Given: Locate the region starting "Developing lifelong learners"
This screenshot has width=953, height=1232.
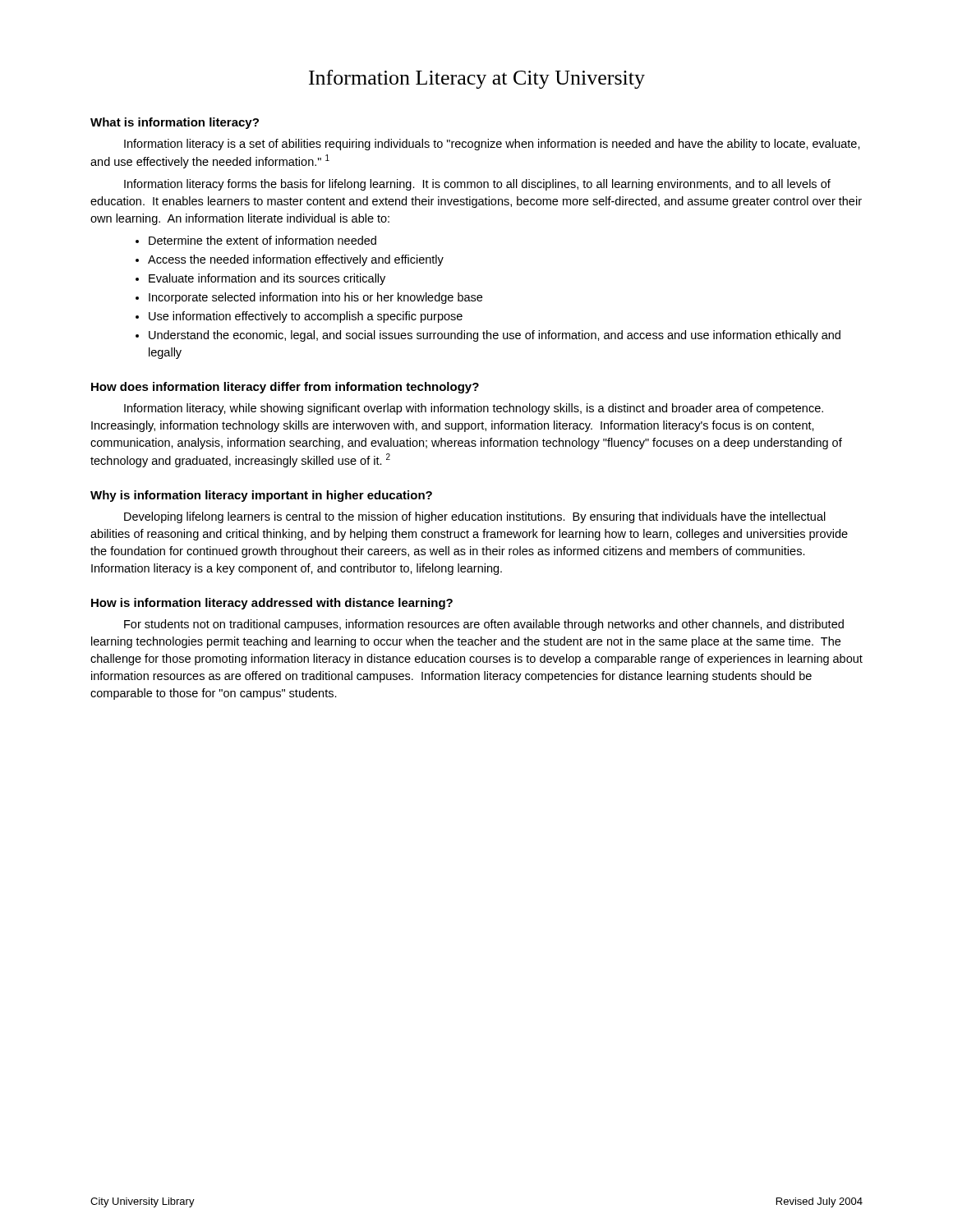Looking at the screenshot, I should [x=476, y=543].
